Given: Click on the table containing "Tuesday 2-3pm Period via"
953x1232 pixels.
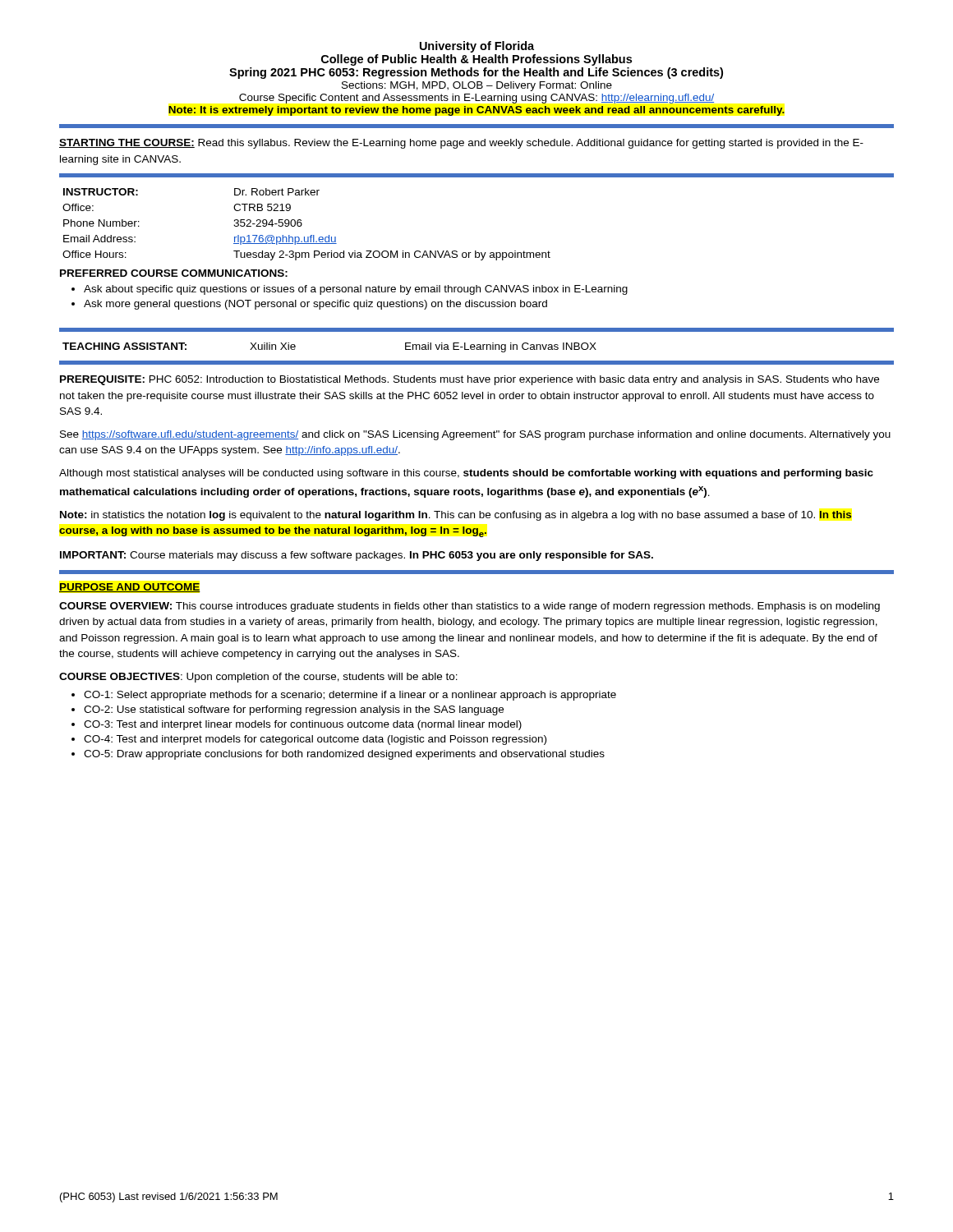Looking at the screenshot, I should coord(476,223).
